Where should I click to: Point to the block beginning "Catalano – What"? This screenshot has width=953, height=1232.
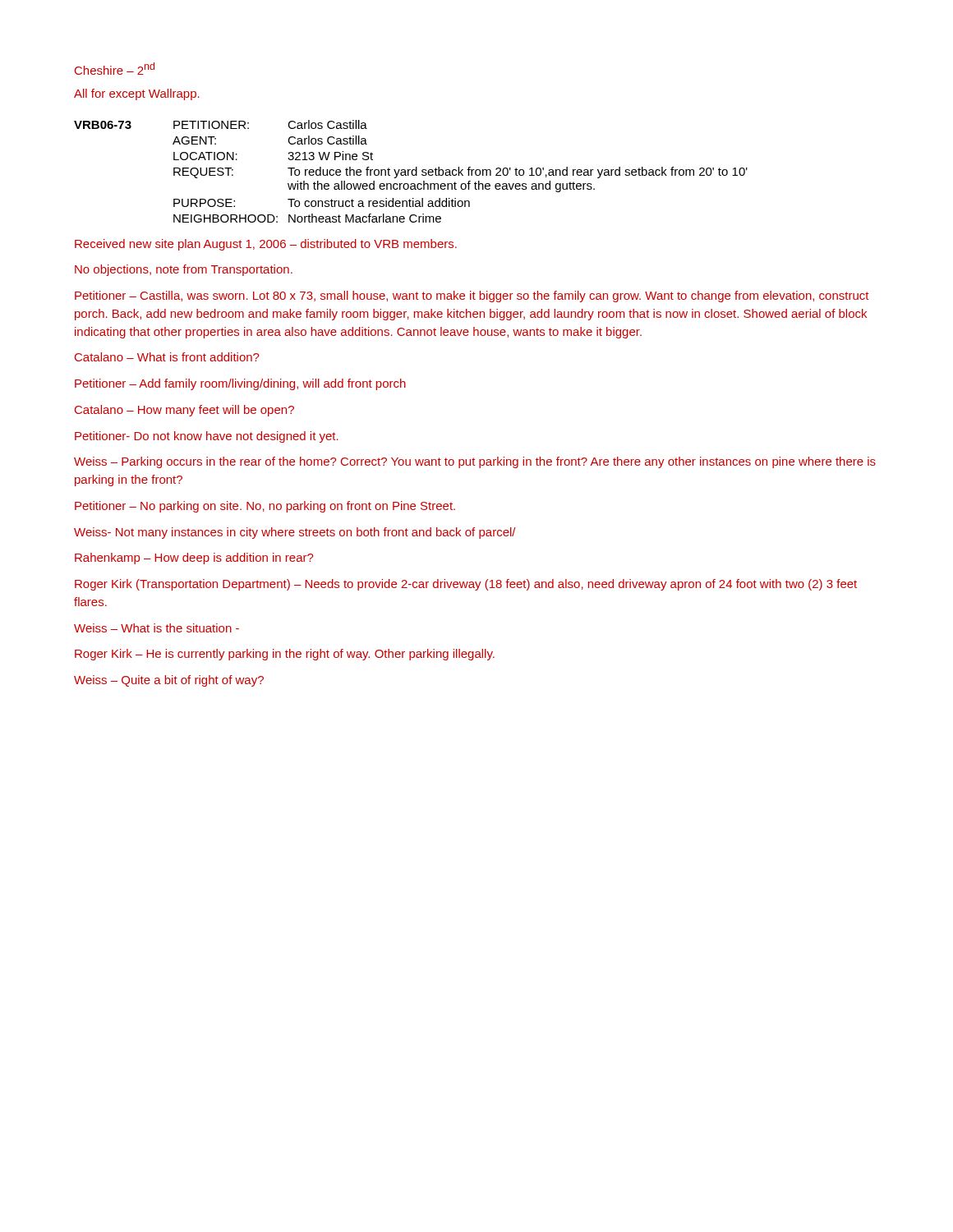tap(167, 357)
